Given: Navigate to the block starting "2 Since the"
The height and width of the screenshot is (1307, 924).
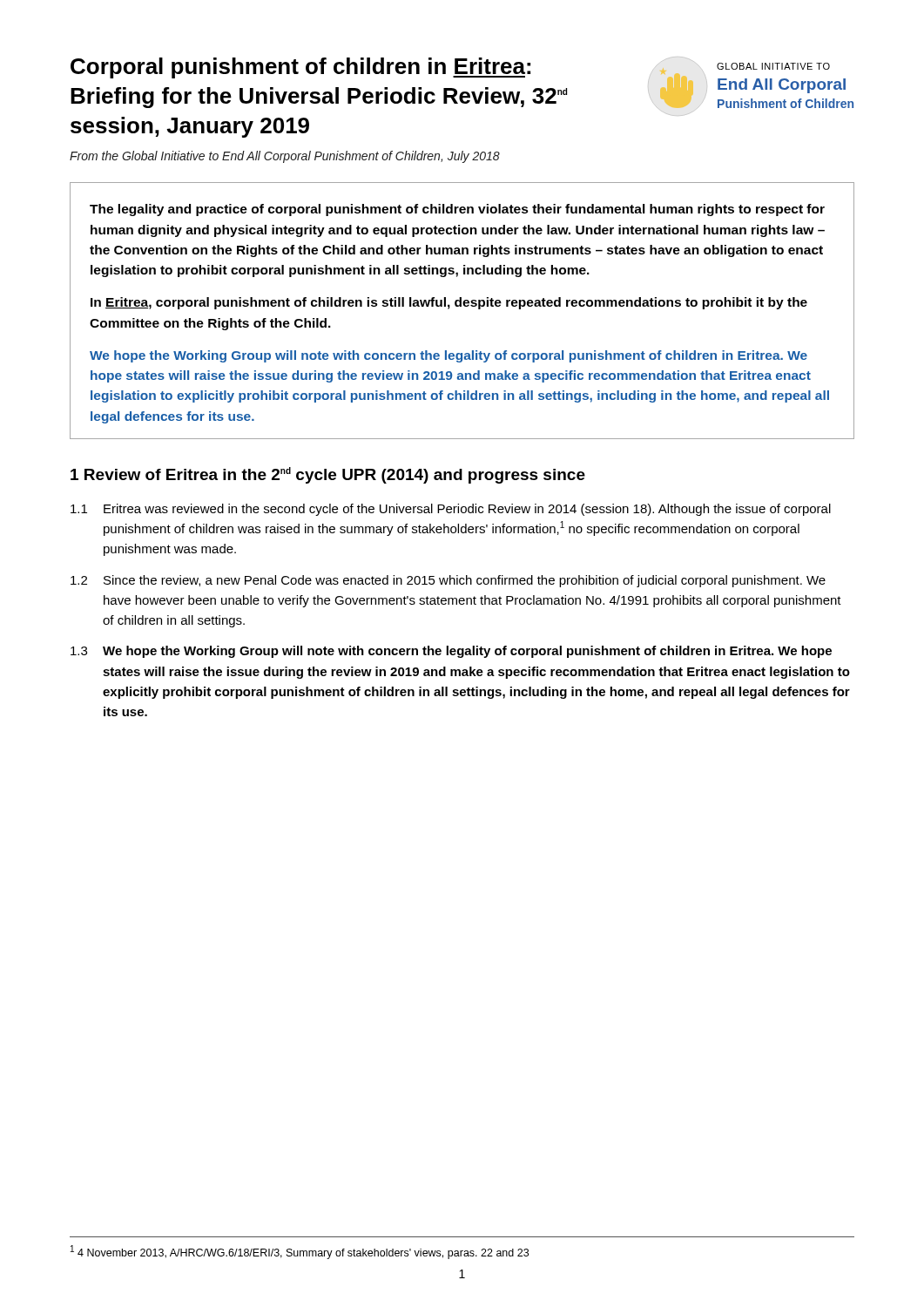Looking at the screenshot, I should point(462,600).
